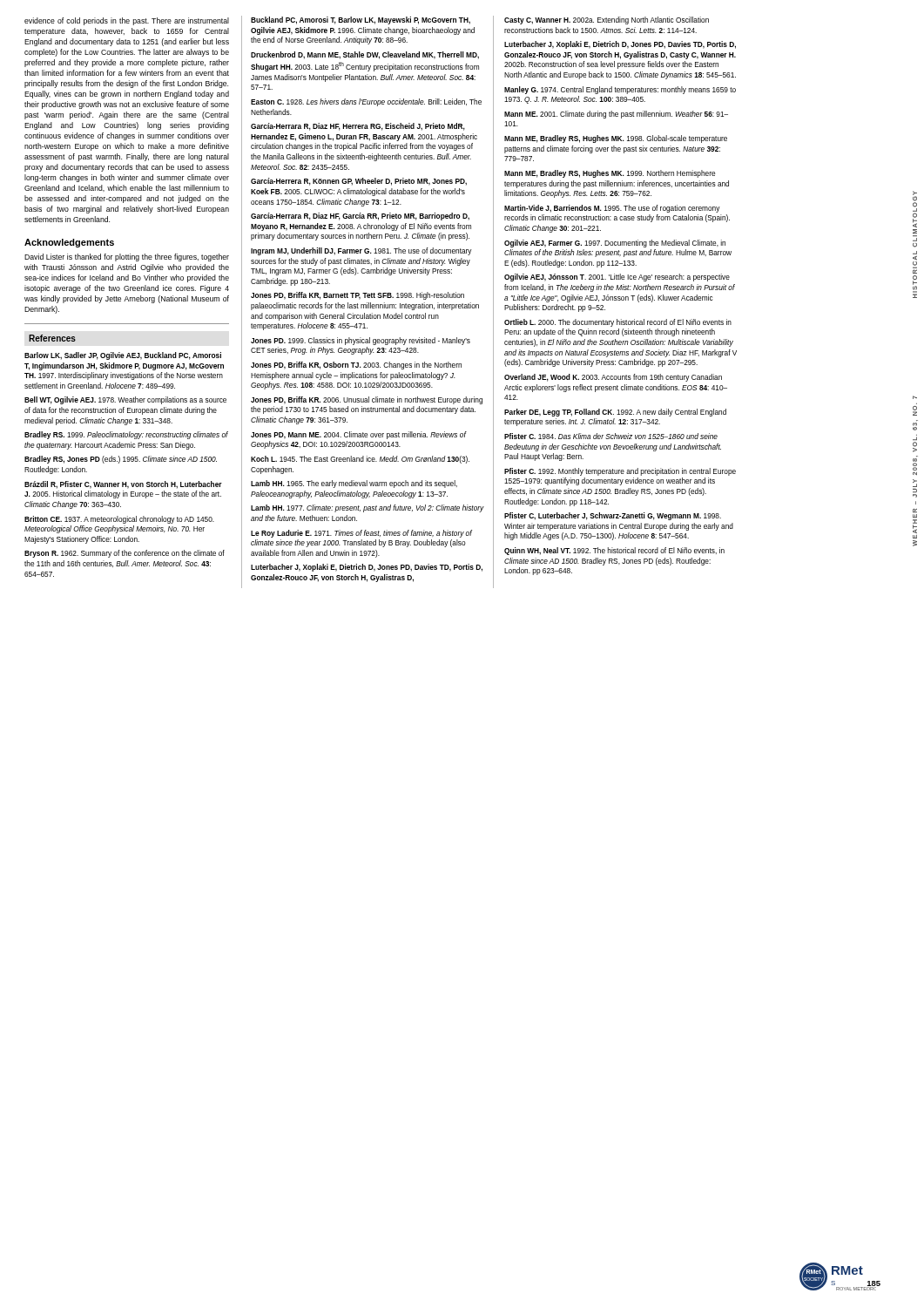
Task: Locate the block of text that opens with "Pfister C, Luterbacher J, Schwarz-Zanetti"
Action: (619, 526)
